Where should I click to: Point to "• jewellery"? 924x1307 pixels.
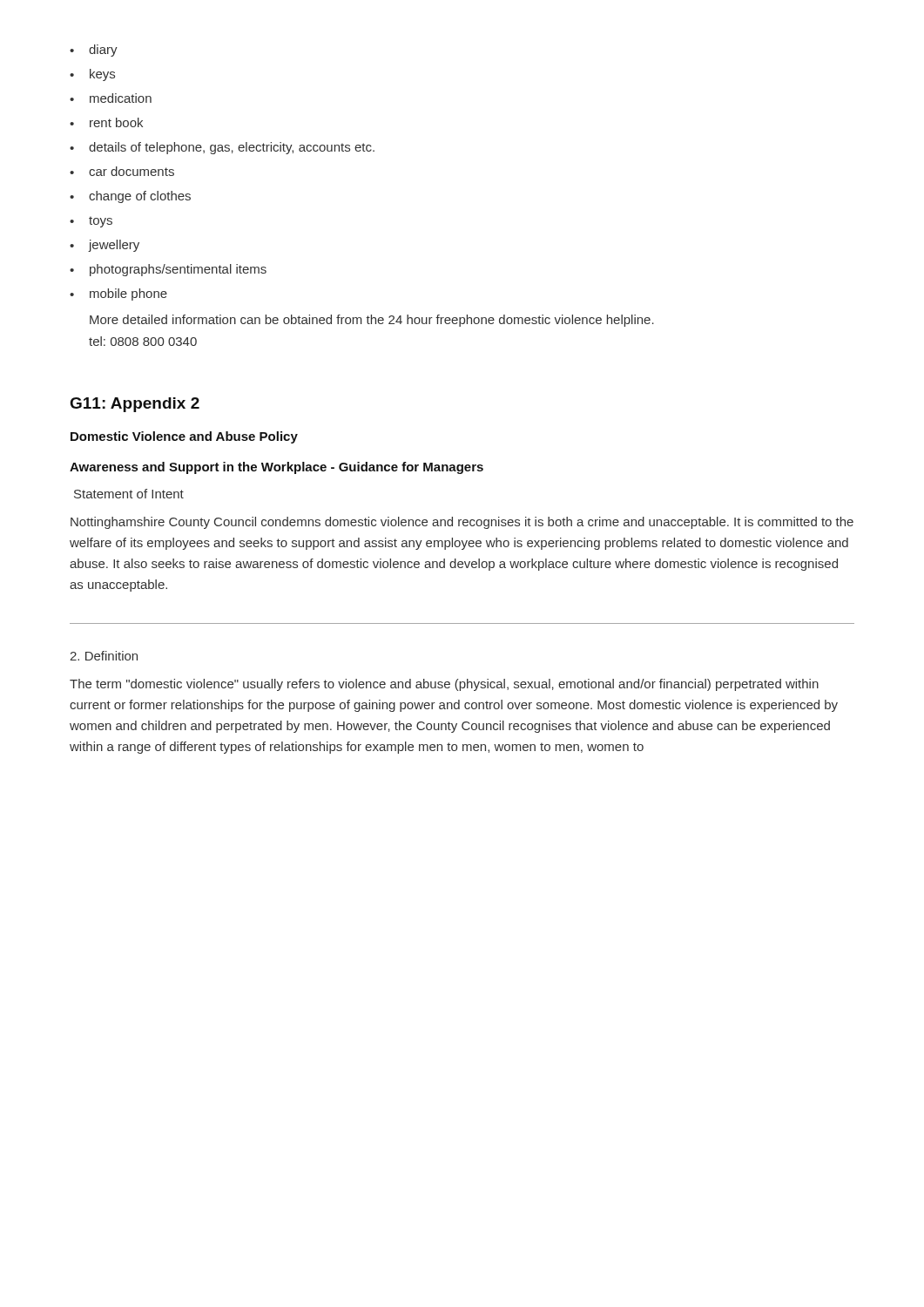pos(105,246)
